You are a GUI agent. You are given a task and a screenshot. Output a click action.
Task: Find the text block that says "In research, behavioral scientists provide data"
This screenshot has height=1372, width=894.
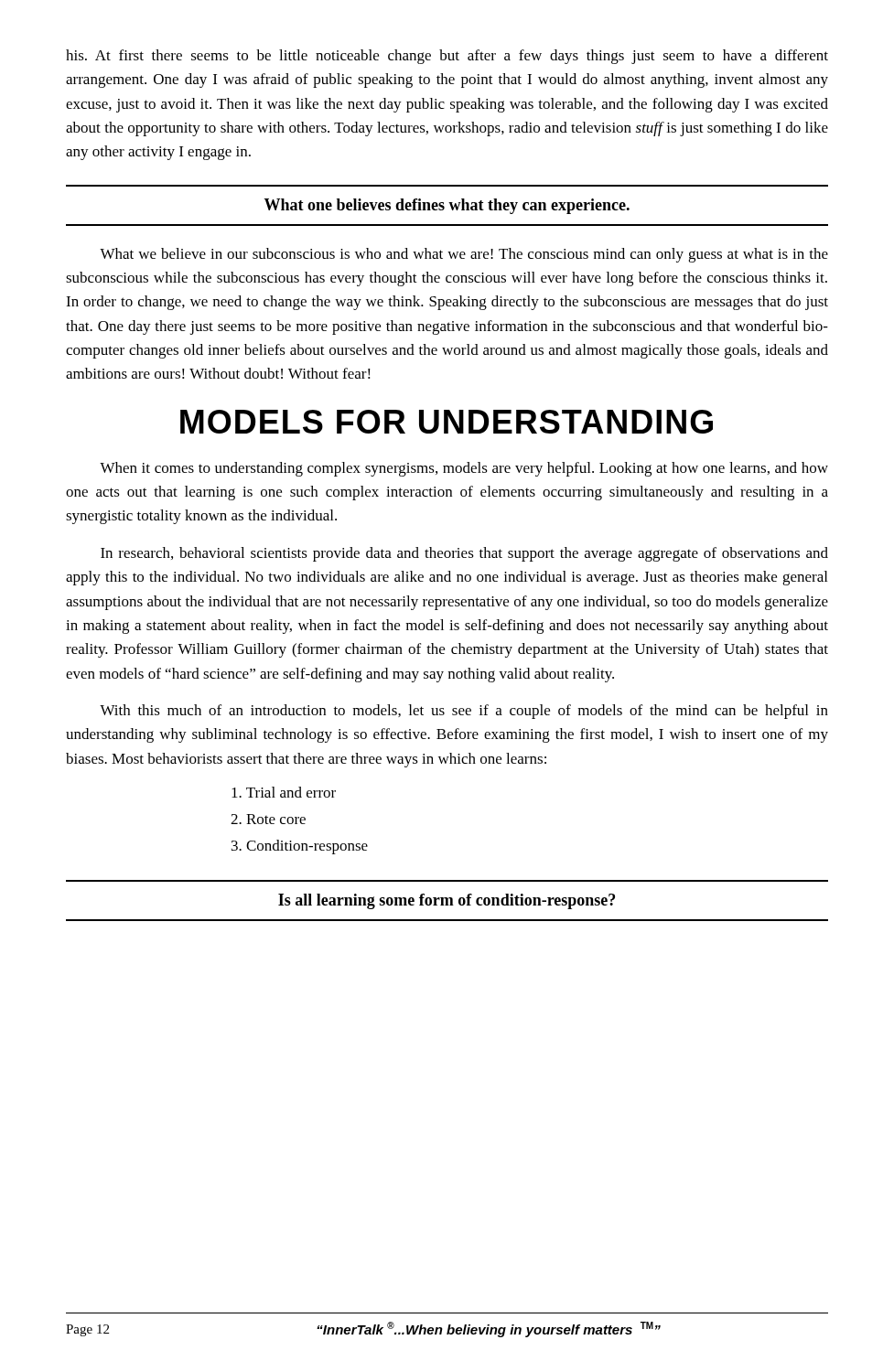(x=447, y=613)
